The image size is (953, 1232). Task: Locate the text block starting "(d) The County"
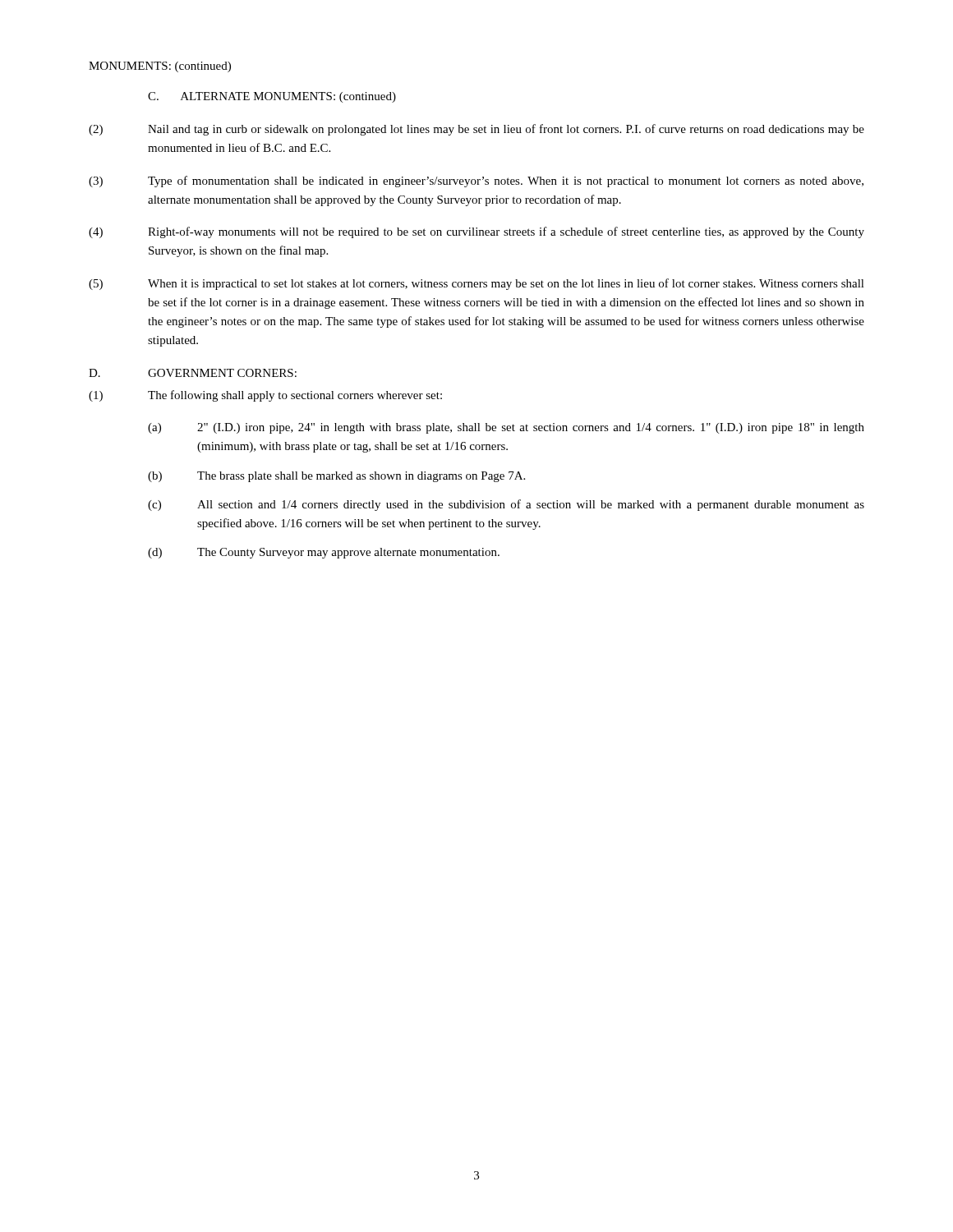tap(506, 553)
